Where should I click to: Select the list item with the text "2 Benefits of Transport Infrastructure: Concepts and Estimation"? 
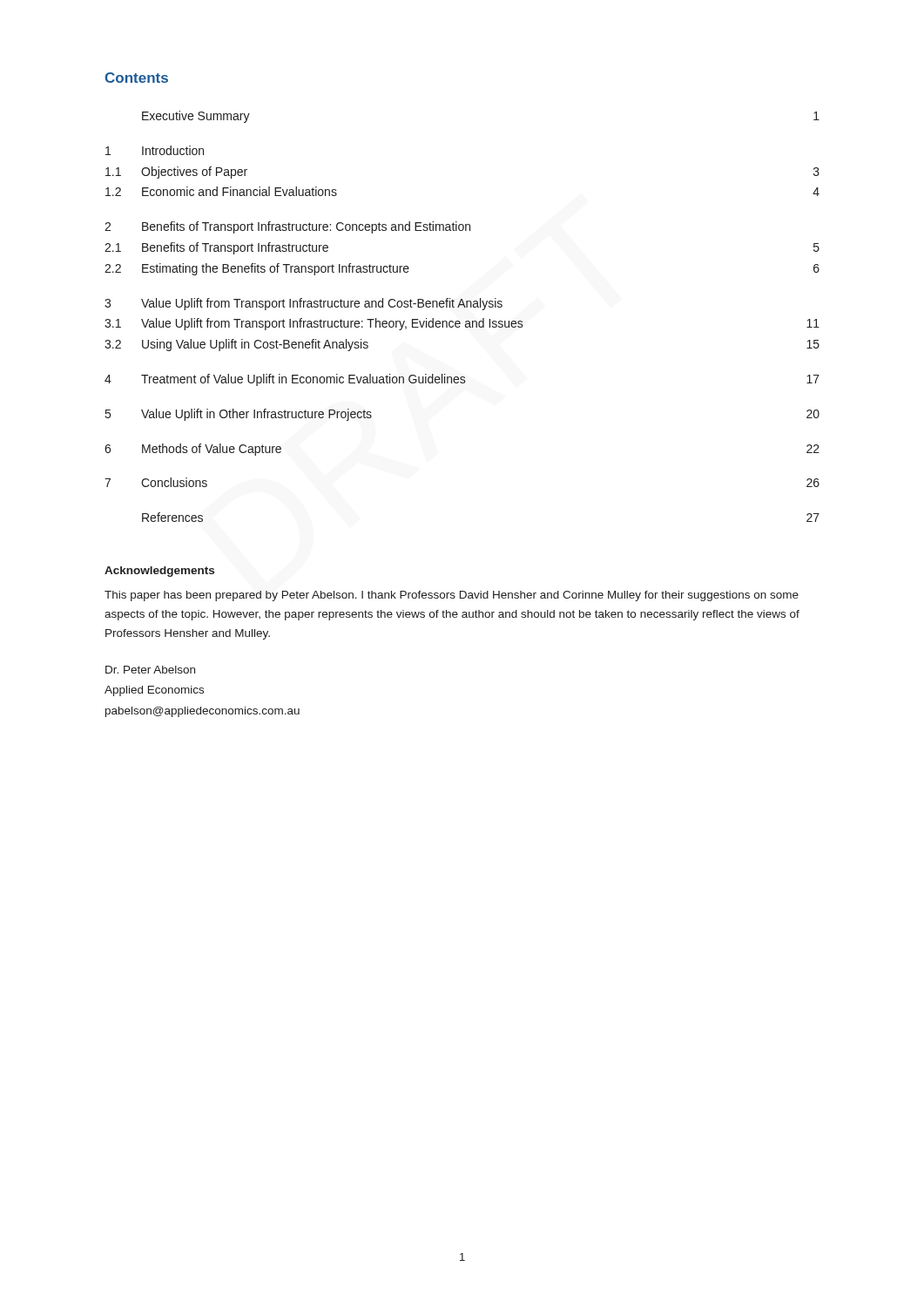point(462,227)
